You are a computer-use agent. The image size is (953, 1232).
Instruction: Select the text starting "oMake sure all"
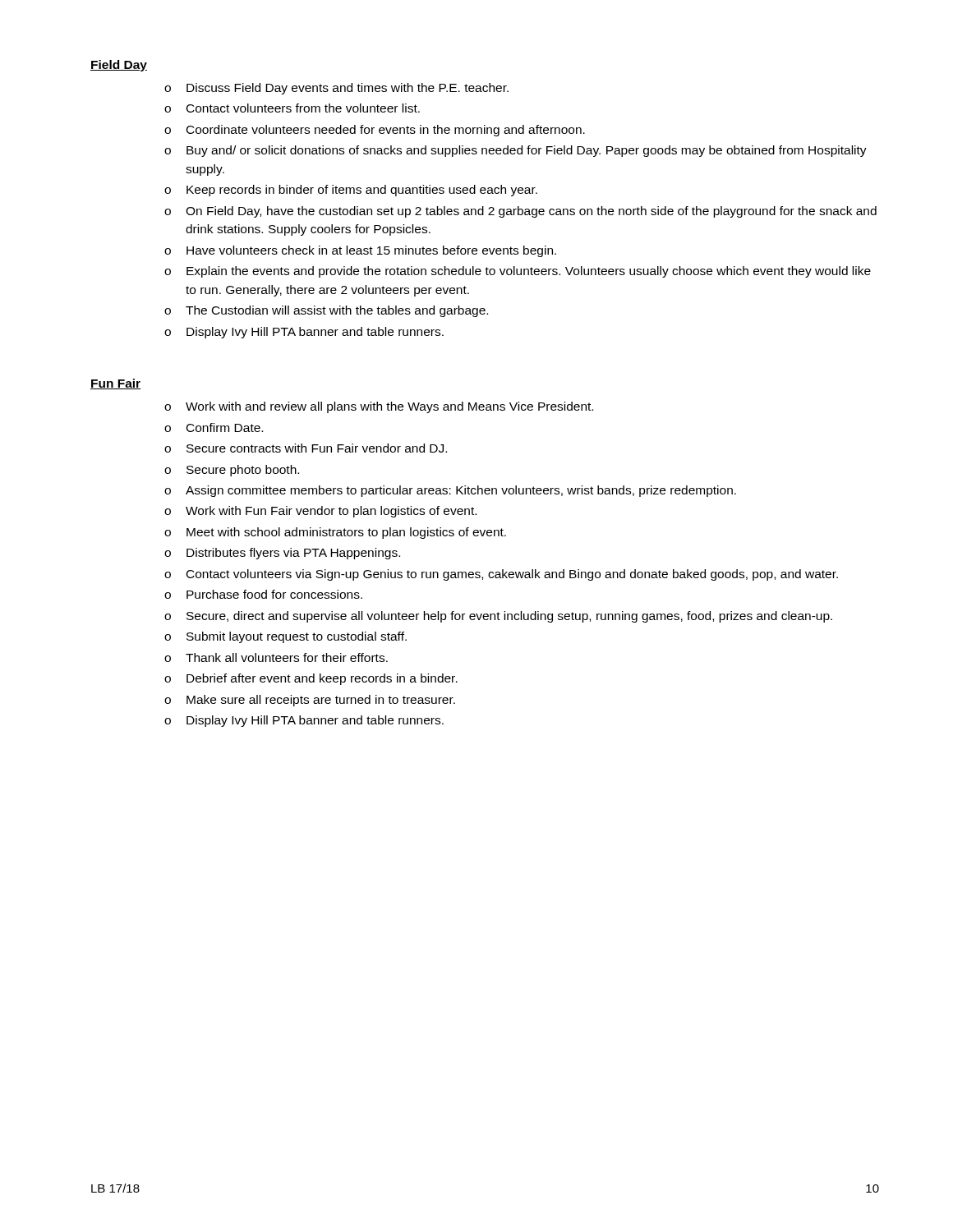pos(310,701)
